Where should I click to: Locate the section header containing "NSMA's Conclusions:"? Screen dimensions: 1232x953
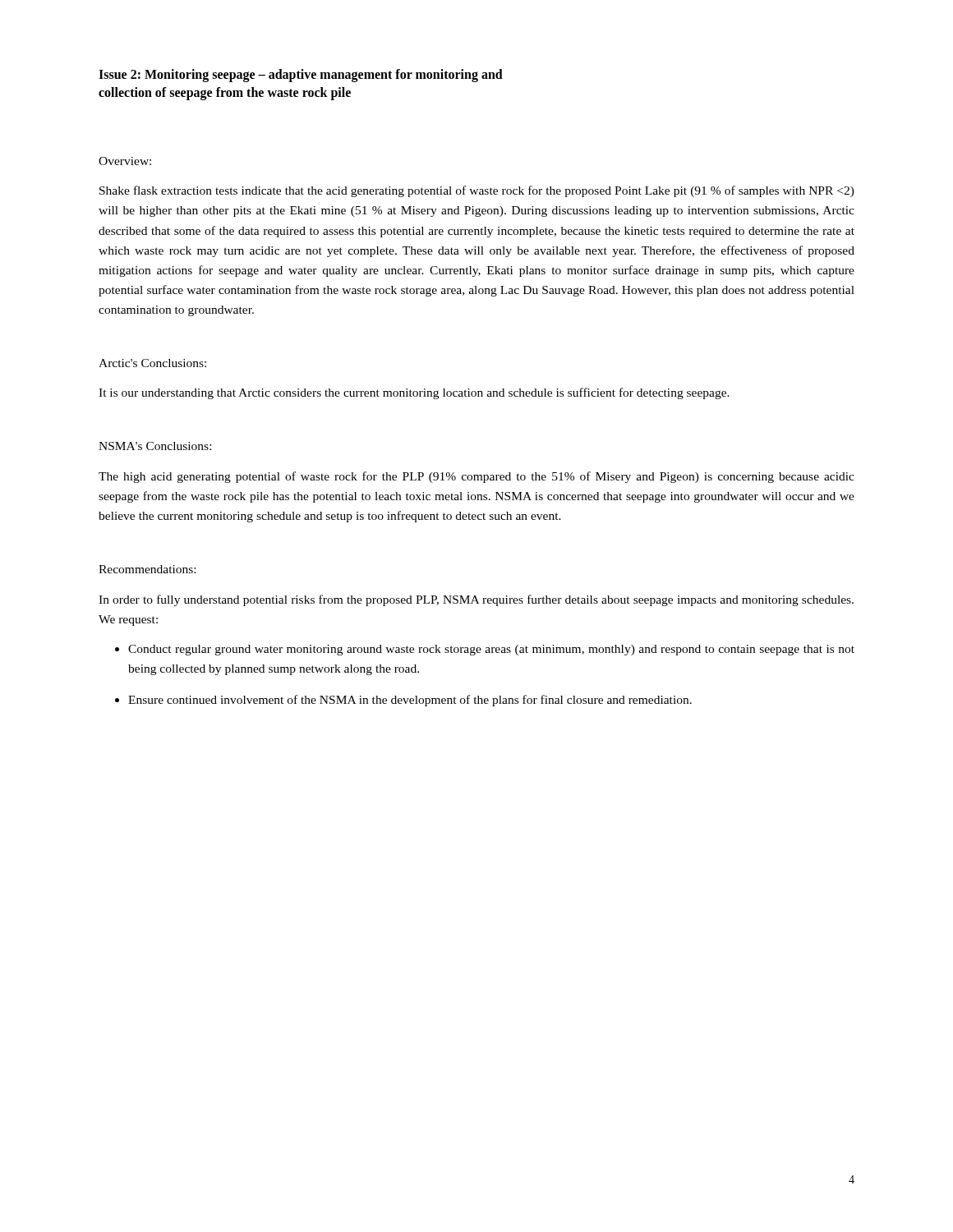pos(155,446)
